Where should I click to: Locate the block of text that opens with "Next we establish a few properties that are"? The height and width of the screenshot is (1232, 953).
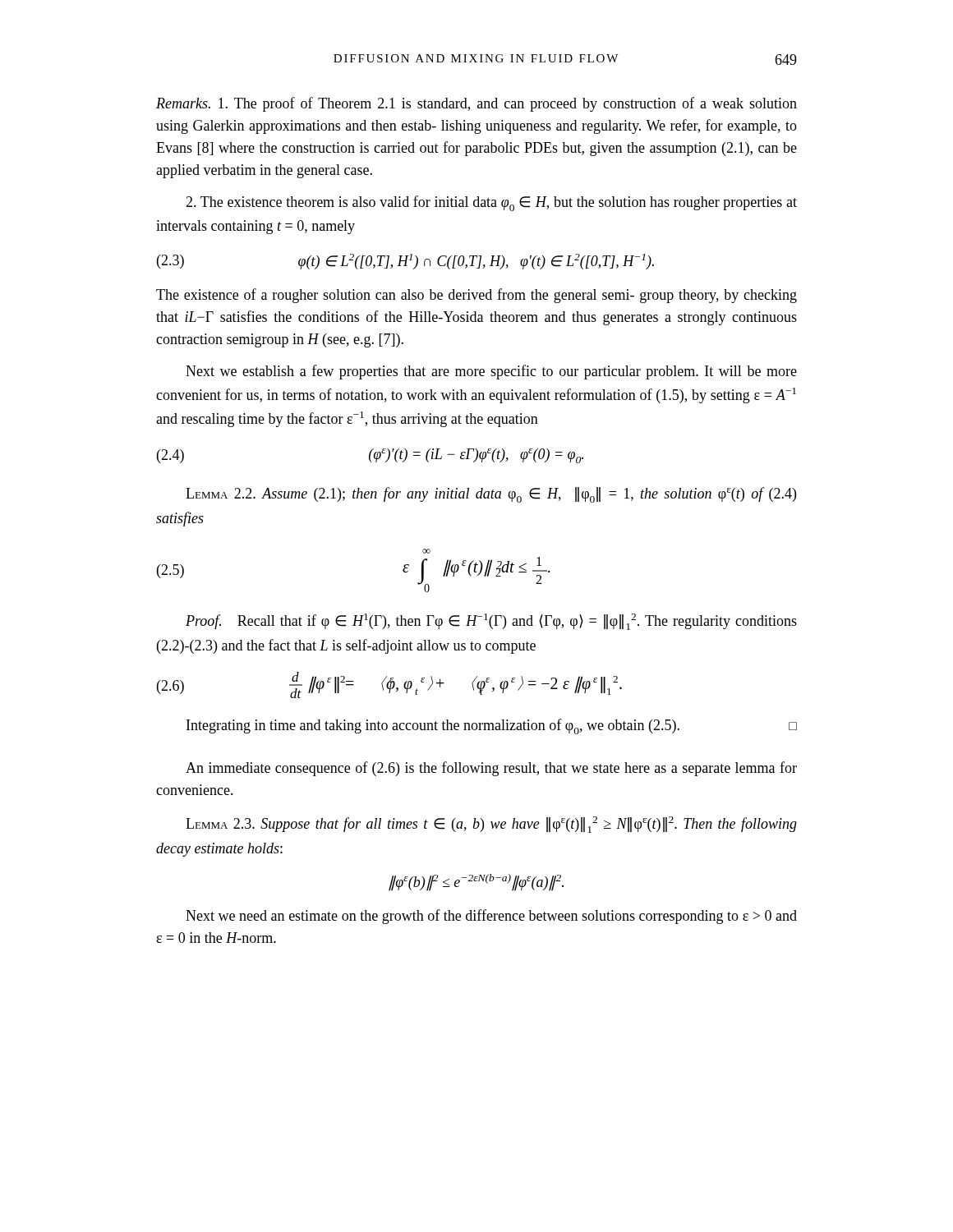pyautogui.click(x=476, y=395)
